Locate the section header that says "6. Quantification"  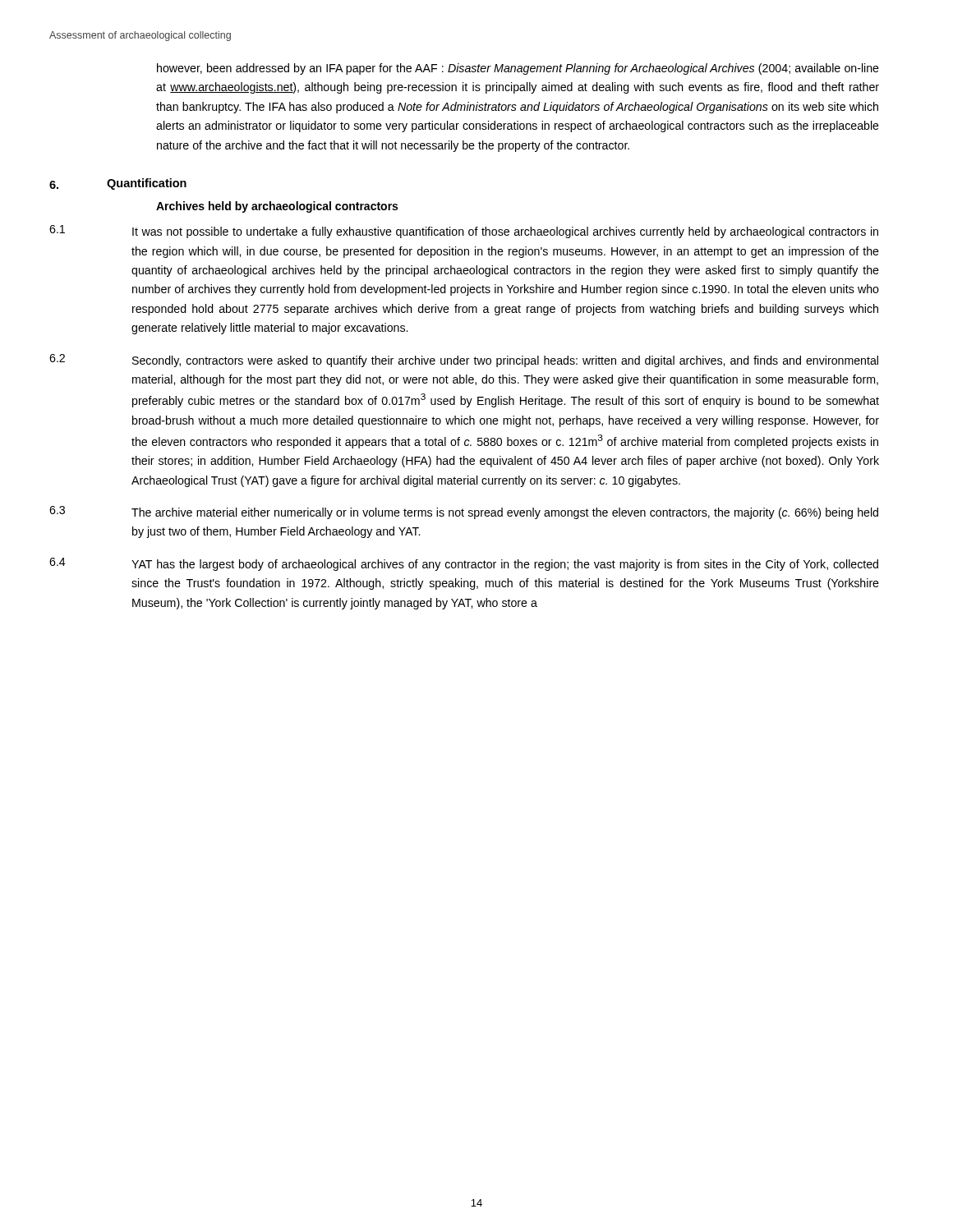(118, 184)
